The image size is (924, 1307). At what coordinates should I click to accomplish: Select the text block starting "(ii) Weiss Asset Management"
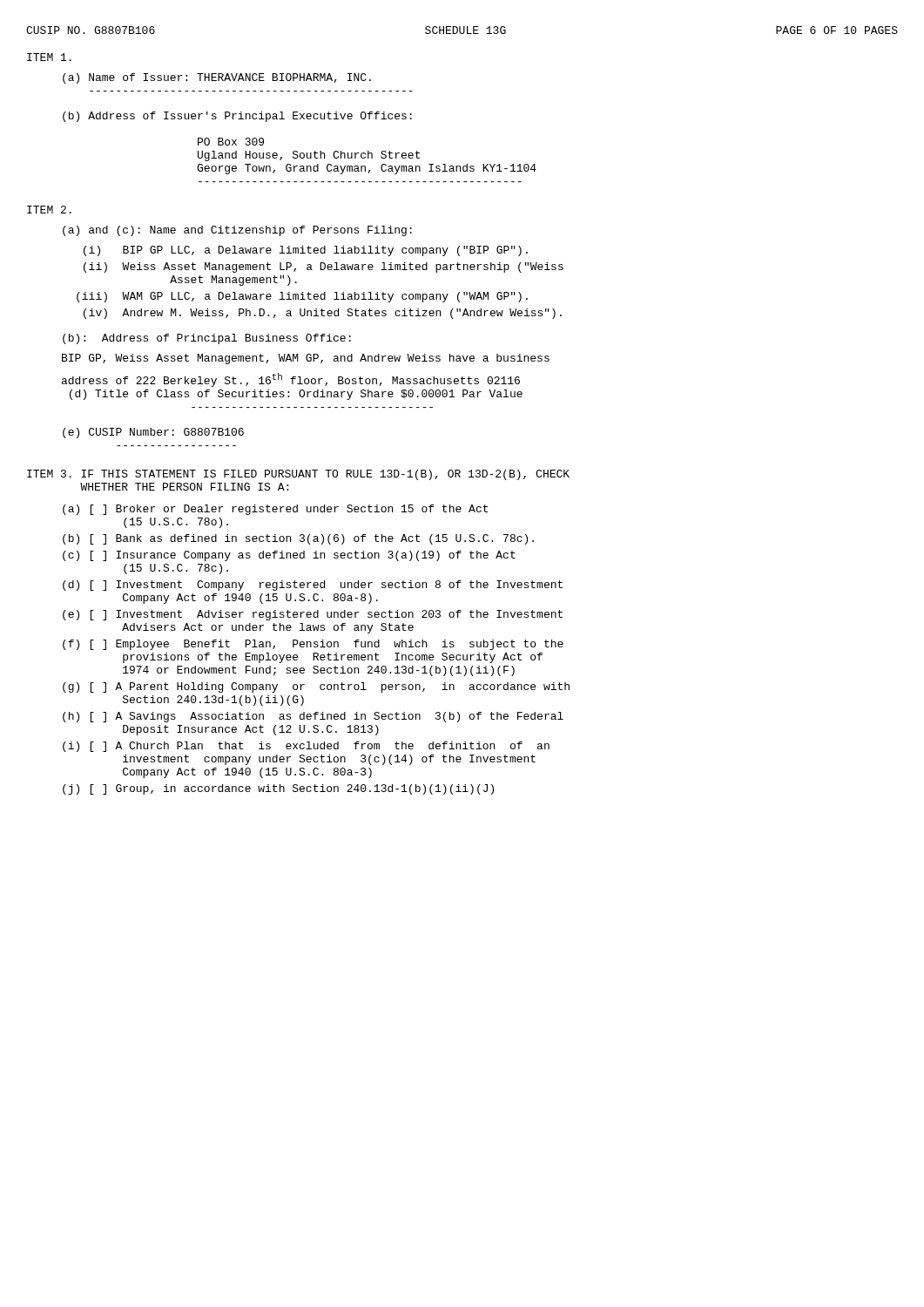(320, 274)
